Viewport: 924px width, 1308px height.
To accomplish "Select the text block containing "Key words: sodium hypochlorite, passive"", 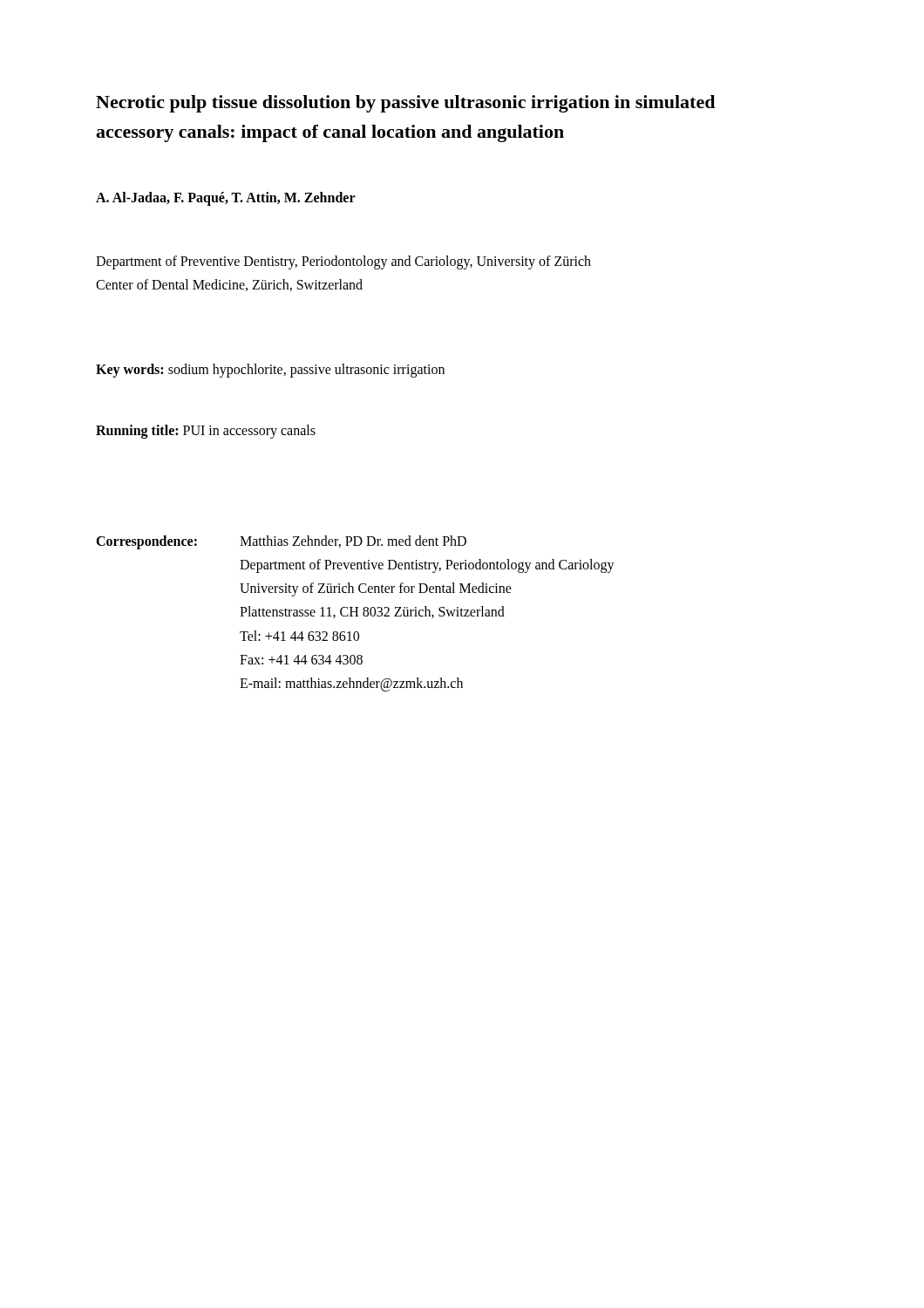I will [x=270, y=369].
